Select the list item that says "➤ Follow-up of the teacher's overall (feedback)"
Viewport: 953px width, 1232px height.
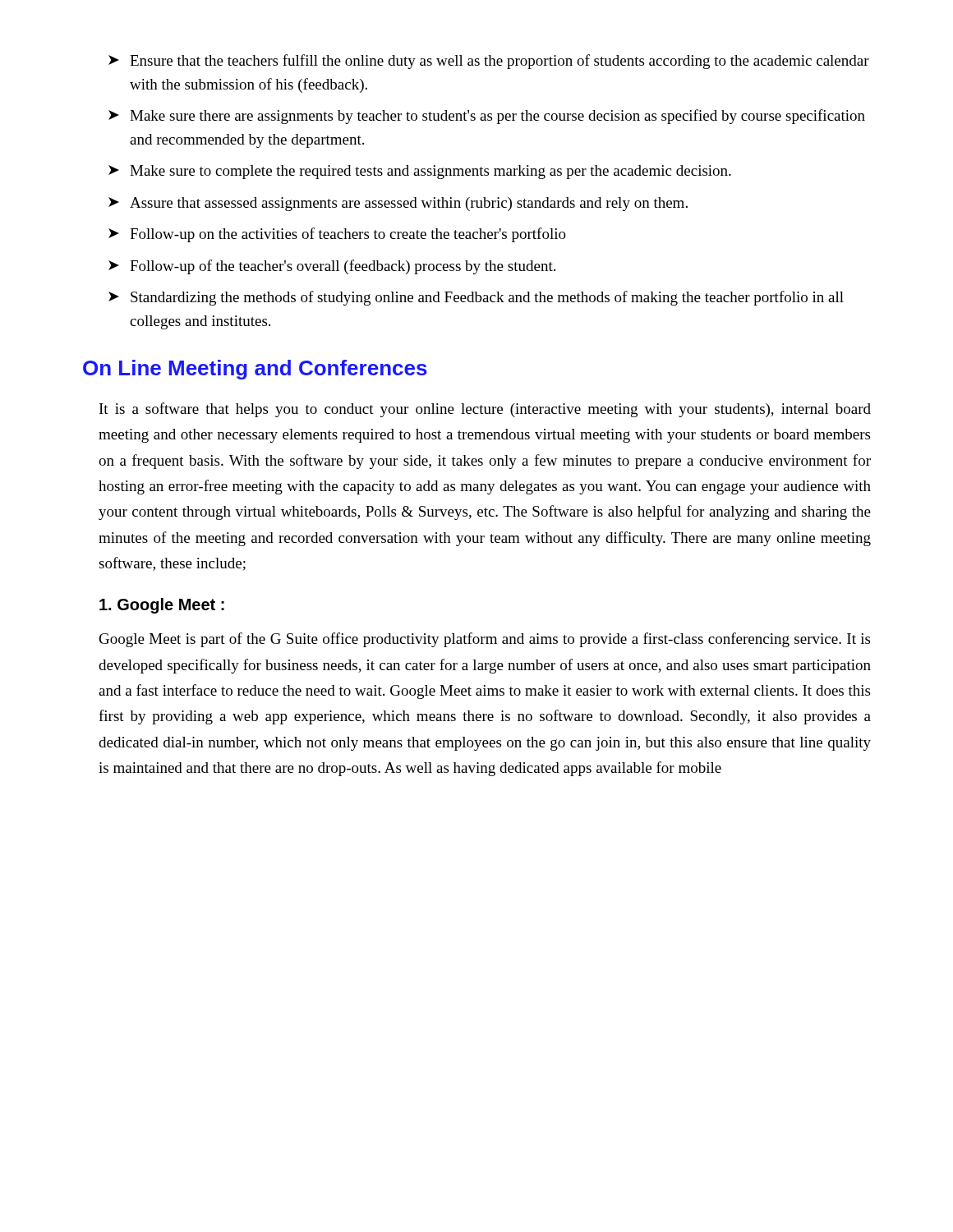pos(332,266)
